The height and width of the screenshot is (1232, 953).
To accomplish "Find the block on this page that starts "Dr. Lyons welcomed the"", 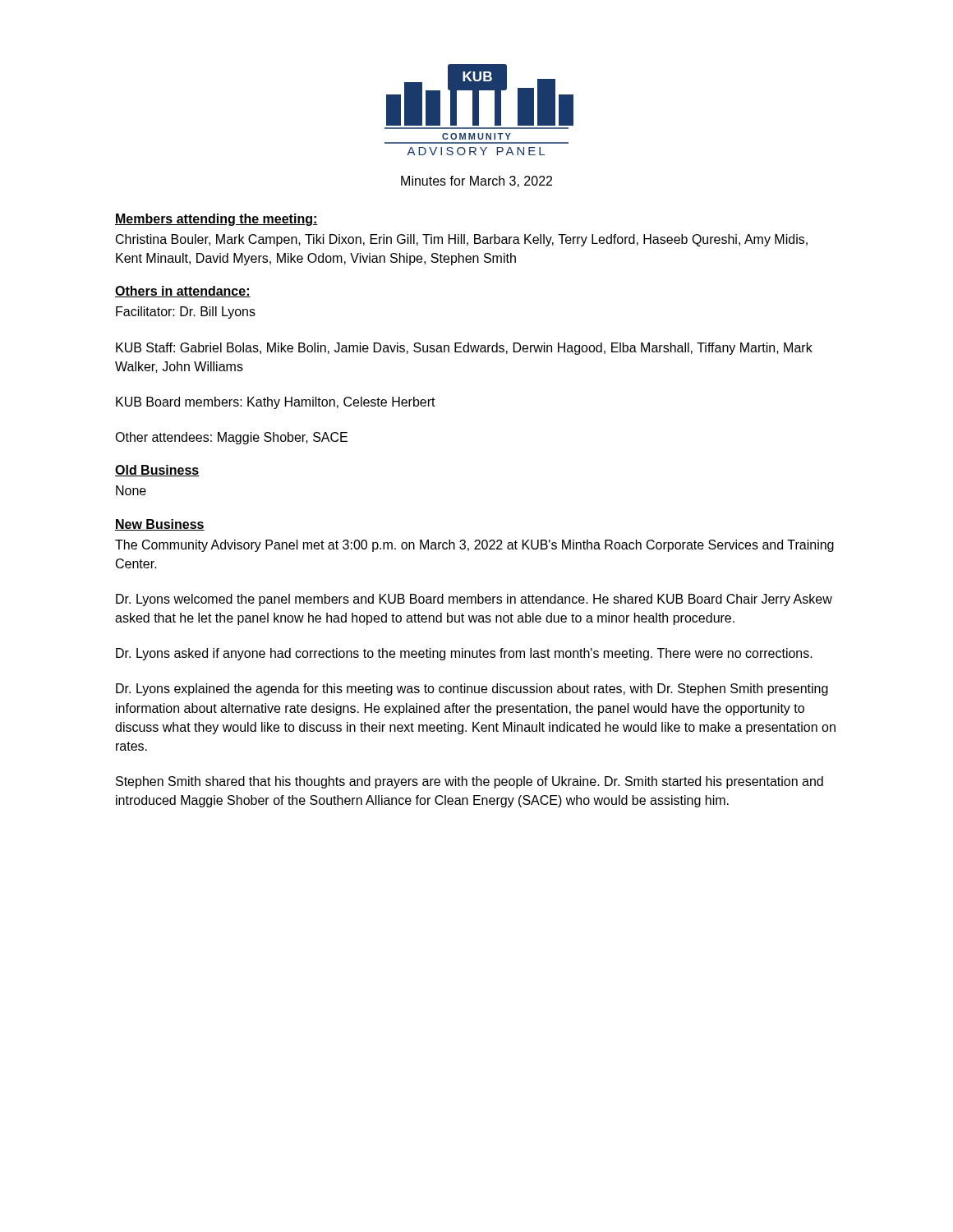I will tap(473, 609).
